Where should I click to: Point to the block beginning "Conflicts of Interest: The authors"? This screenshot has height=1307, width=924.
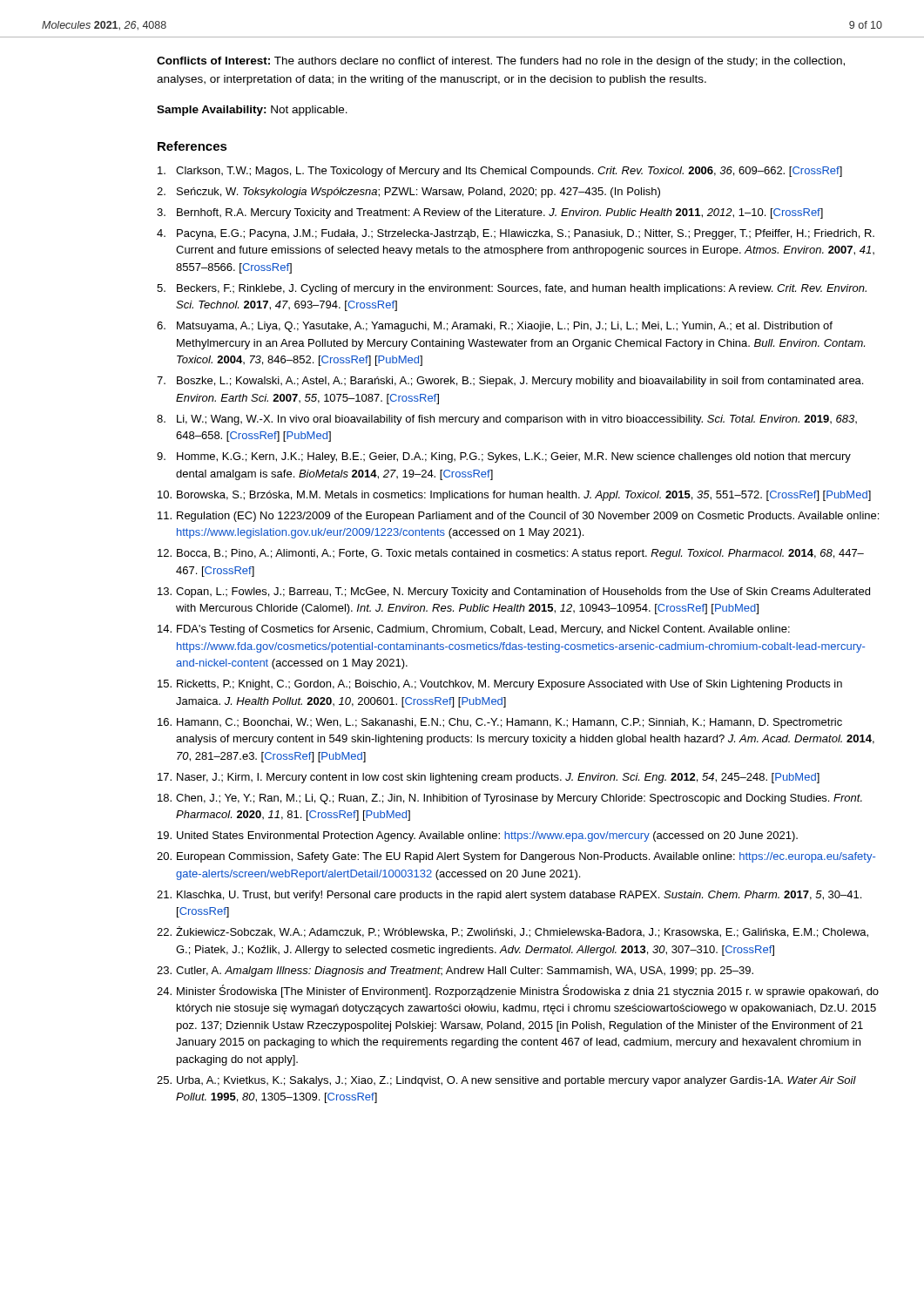[501, 70]
